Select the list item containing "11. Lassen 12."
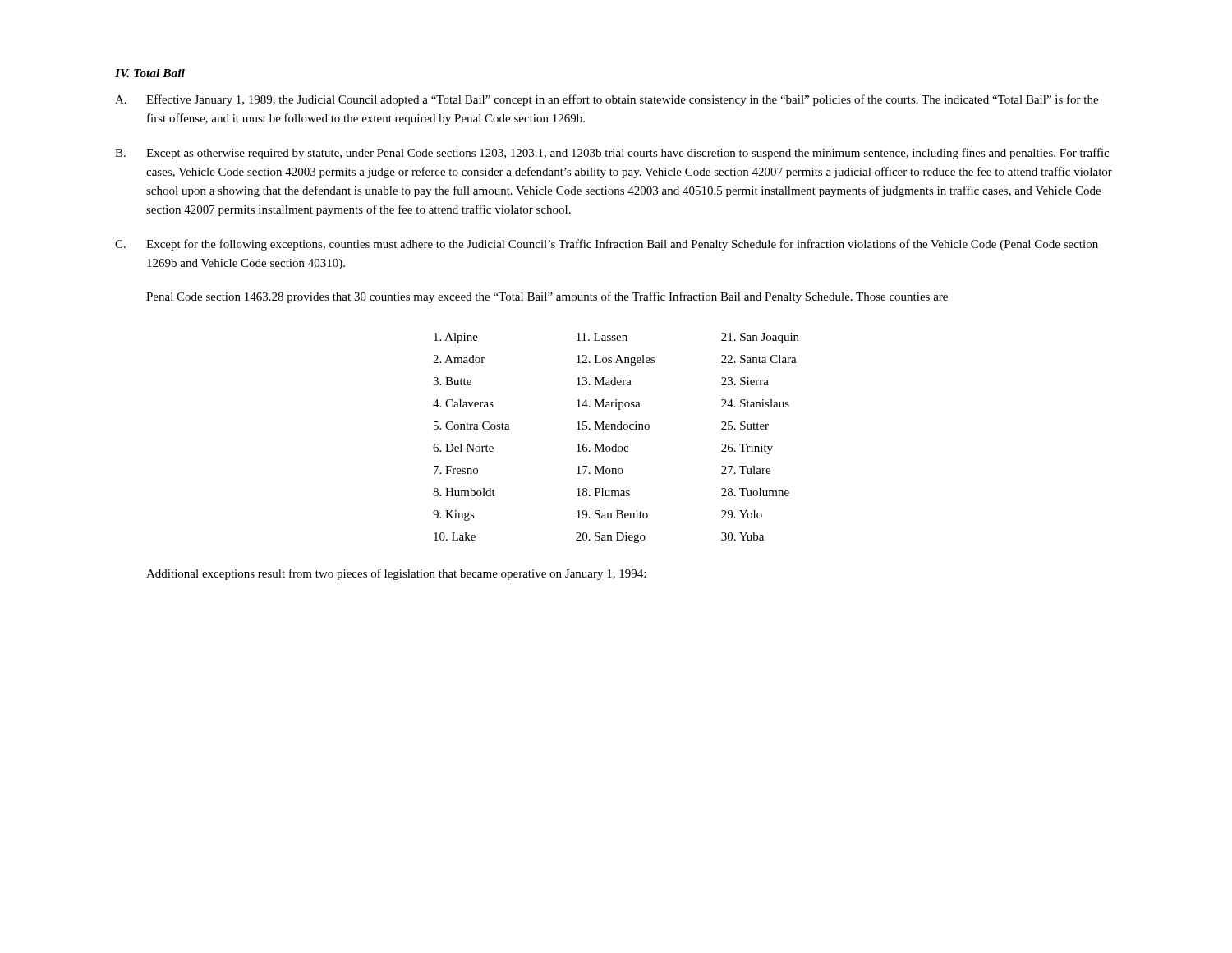 (615, 437)
